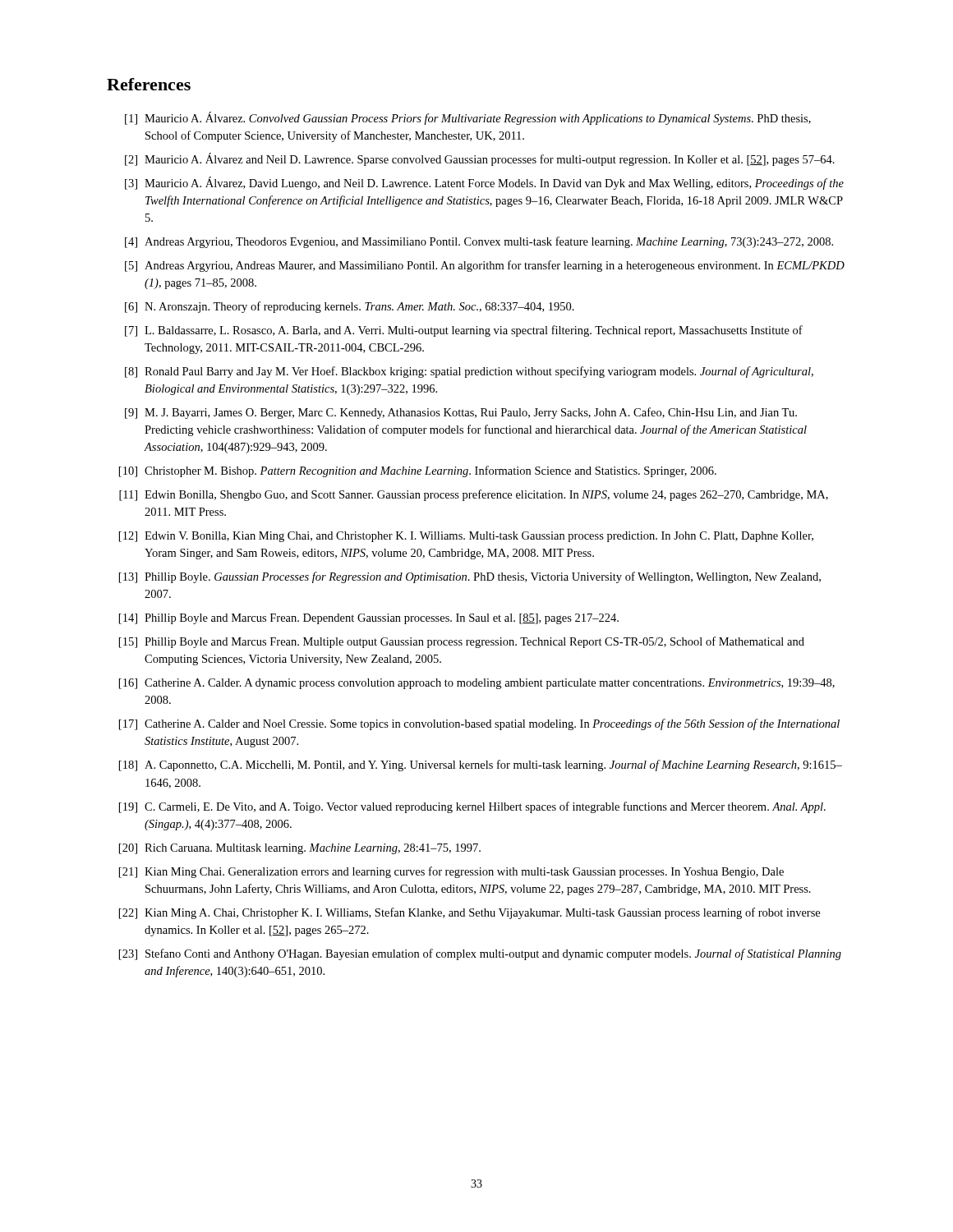Screen dimensions: 1232x953
Task: Select the text block starting "[13] Phillip Boyle. Gaussian Processes for Regression and"
Action: [476, 586]
